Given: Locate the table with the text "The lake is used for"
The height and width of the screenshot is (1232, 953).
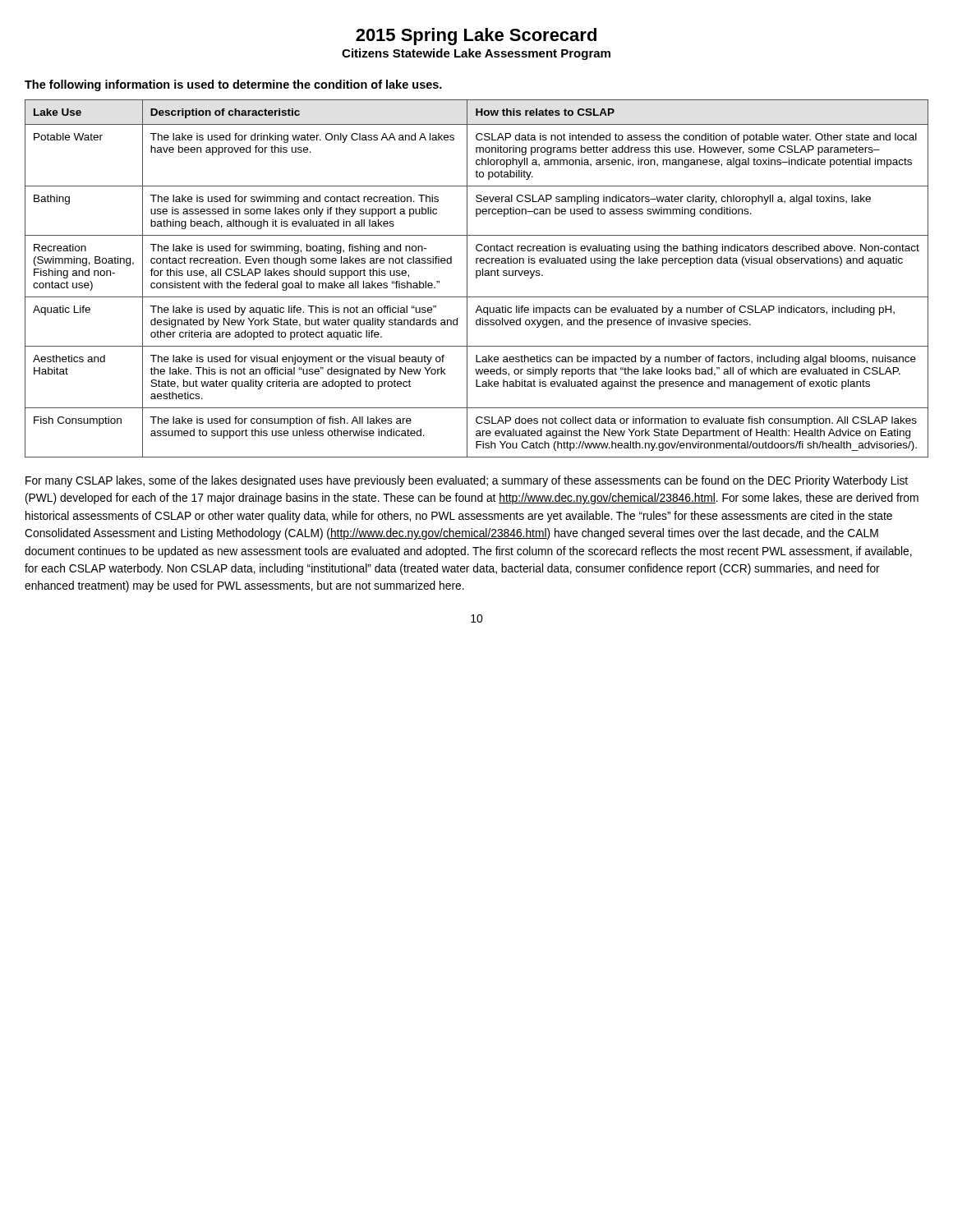Looking at the screenshot, I should (476, 278).
